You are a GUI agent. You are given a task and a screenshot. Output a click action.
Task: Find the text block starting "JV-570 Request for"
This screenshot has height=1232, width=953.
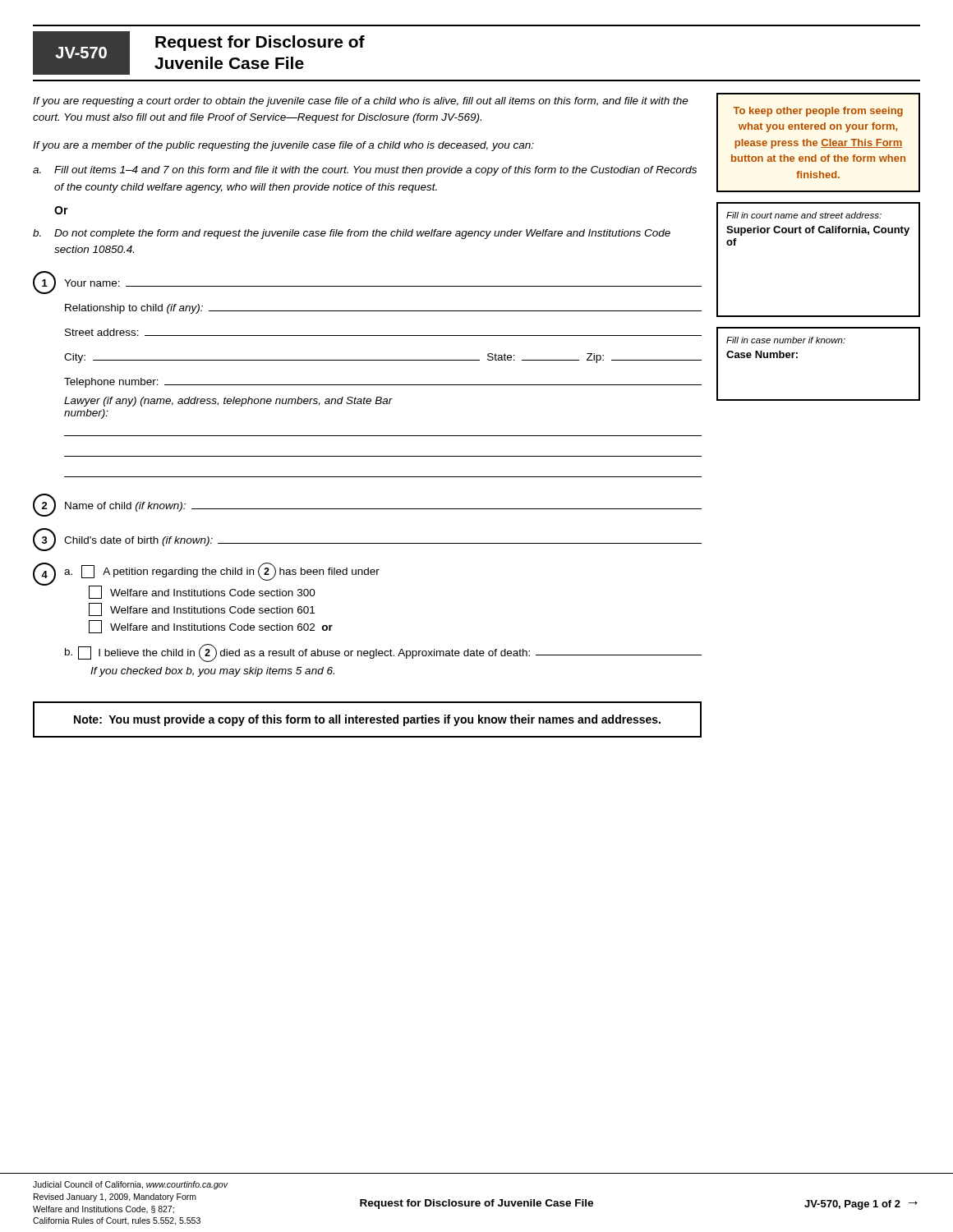[199, 53]
